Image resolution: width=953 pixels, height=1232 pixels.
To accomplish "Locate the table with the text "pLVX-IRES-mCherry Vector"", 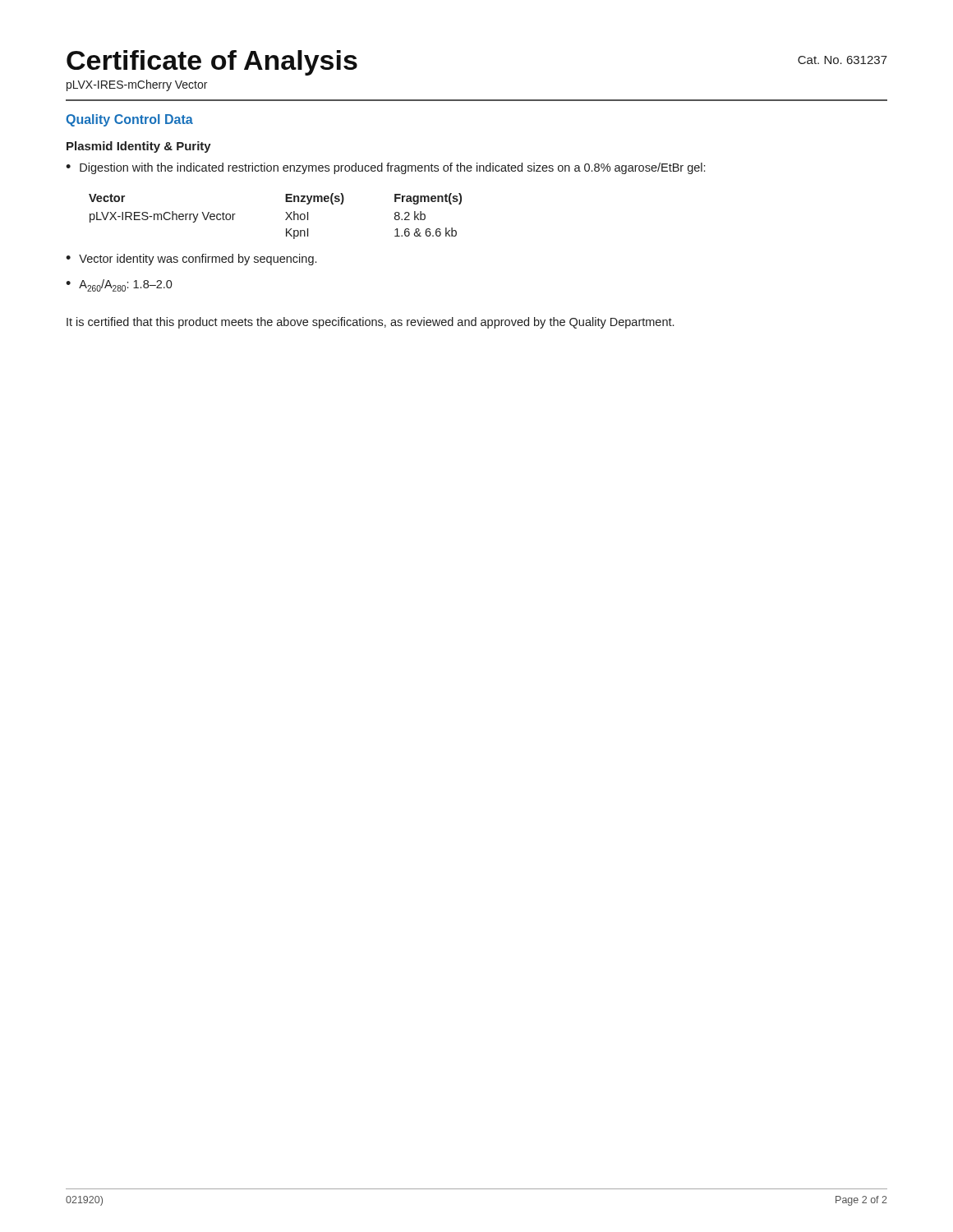I will 476,215.
